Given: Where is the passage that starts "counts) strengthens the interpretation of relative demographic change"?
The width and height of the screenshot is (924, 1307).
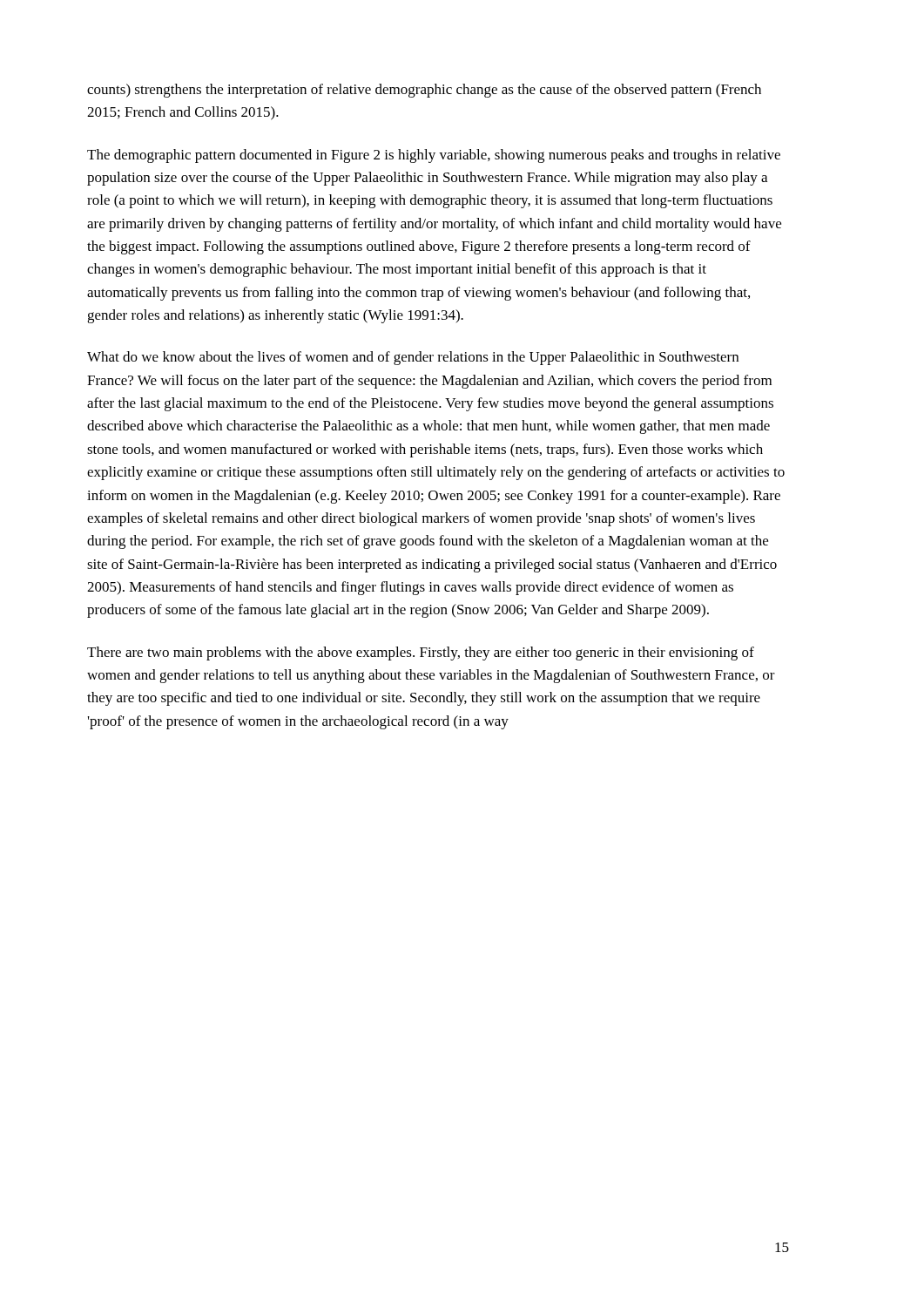Looking at the screenshot, I should (x=424, y=101).
